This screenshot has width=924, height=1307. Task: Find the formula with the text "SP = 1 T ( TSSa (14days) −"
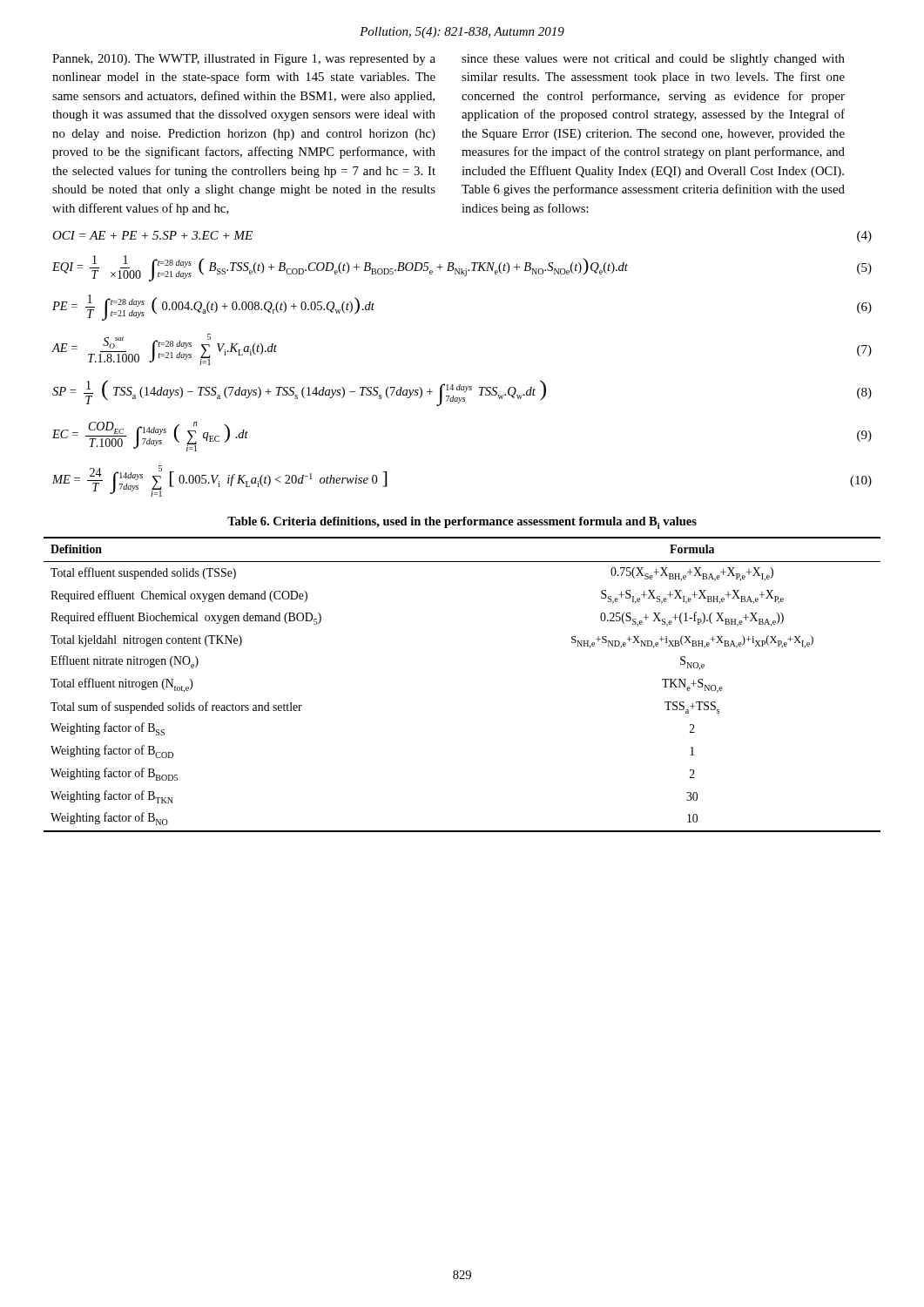coord(462,392)
